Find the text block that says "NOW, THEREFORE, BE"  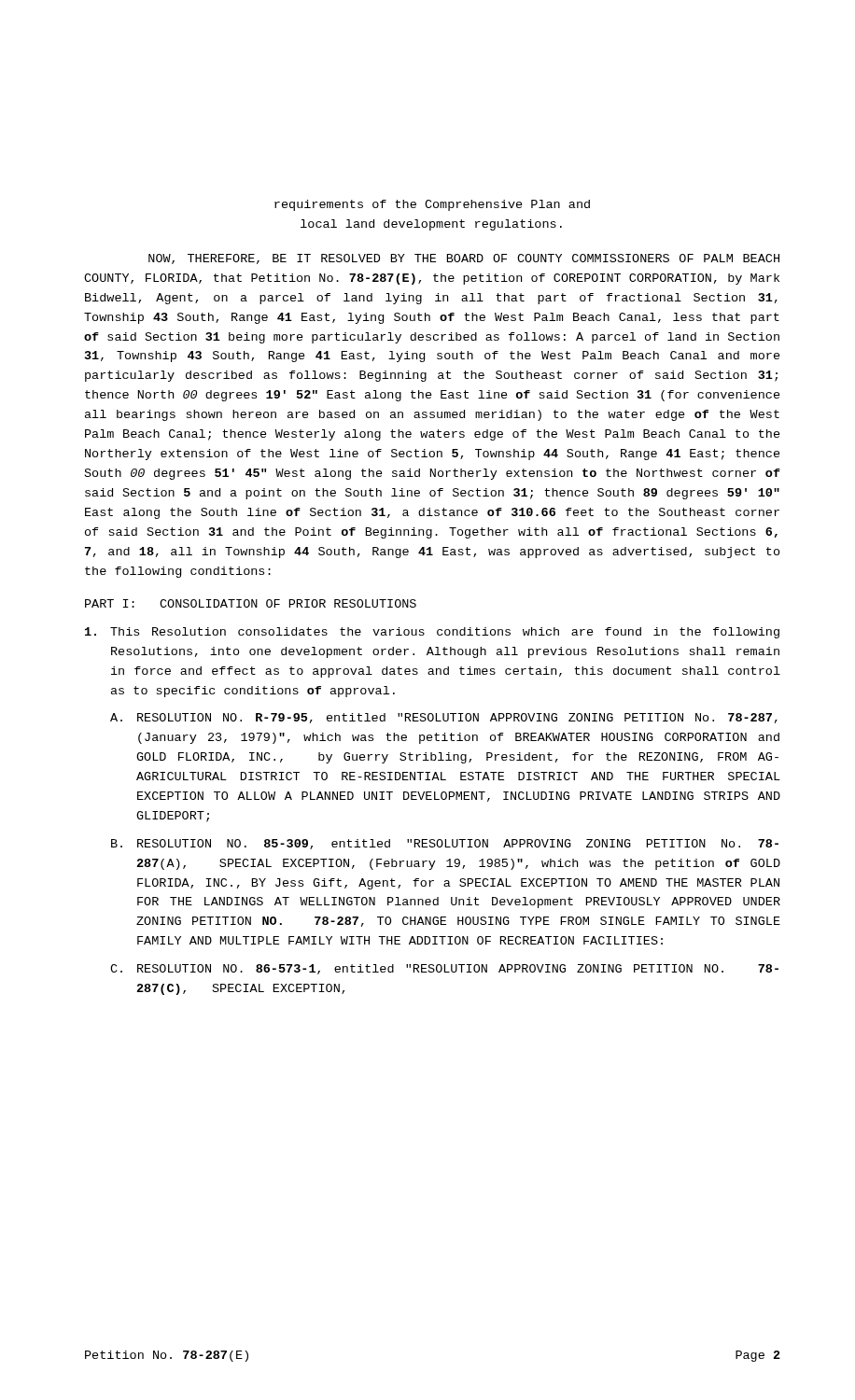coord(432,415)
